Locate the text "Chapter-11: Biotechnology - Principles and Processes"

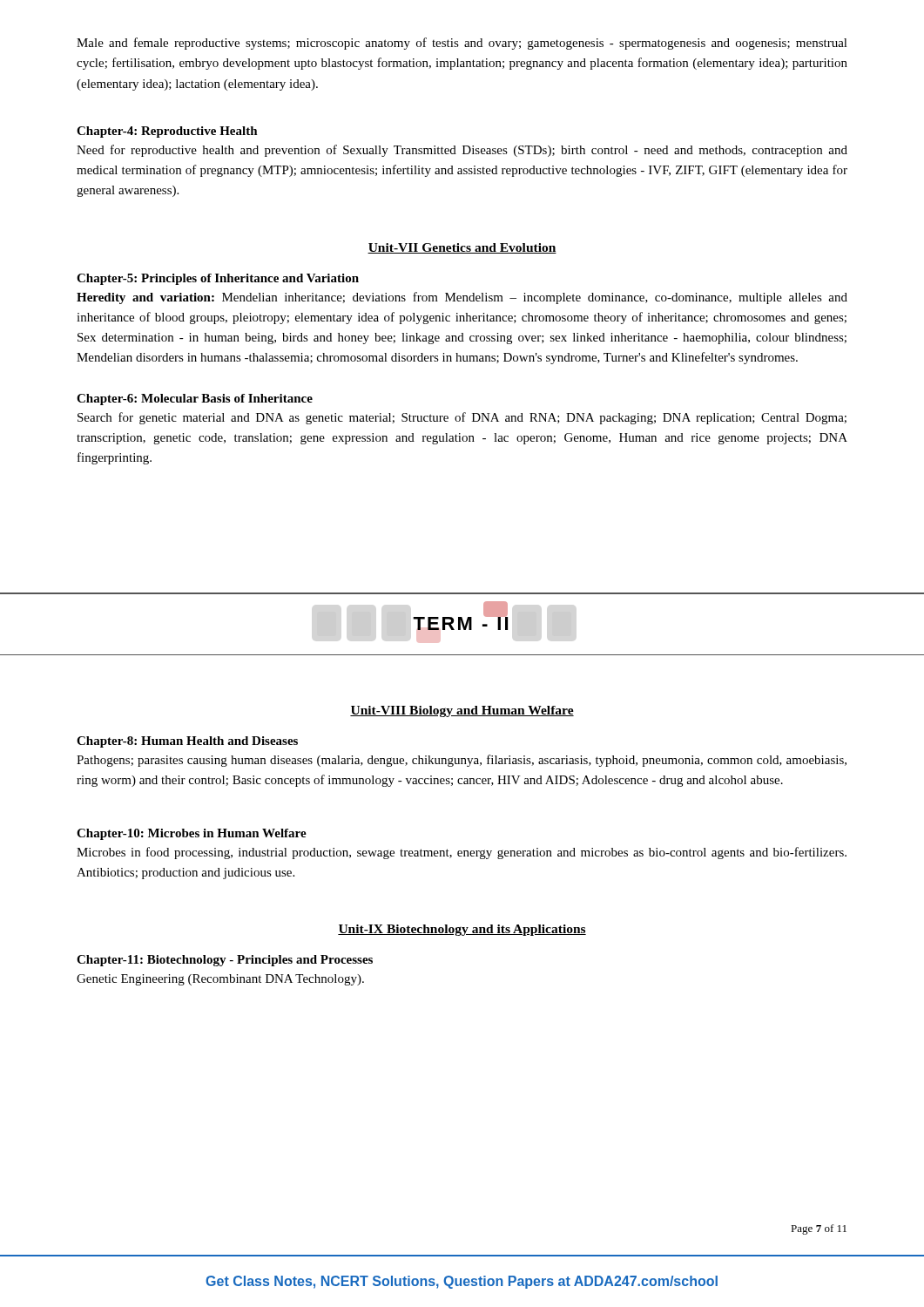coord(225,959)
